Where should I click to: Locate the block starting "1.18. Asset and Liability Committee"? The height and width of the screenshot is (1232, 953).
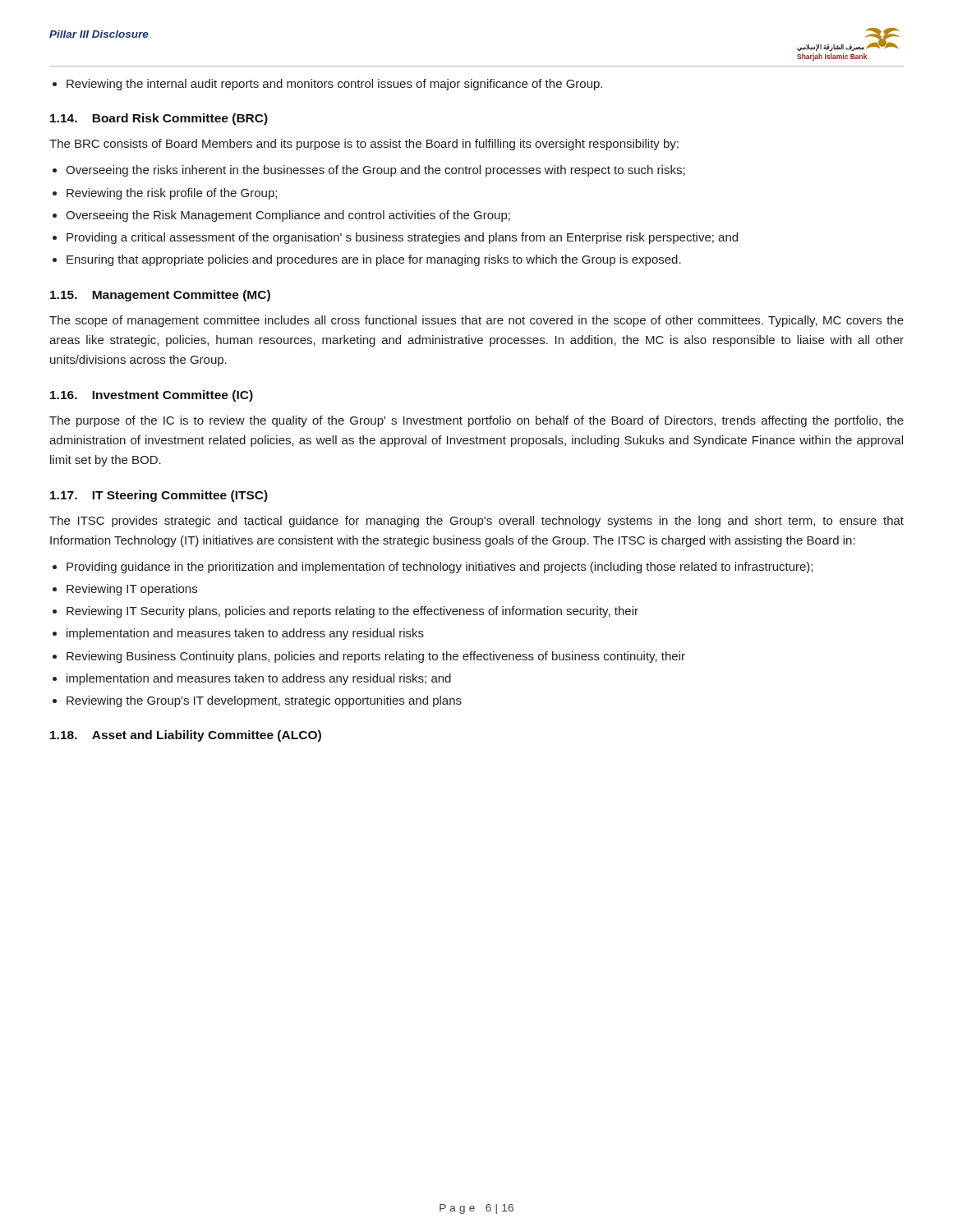[186, 735]
